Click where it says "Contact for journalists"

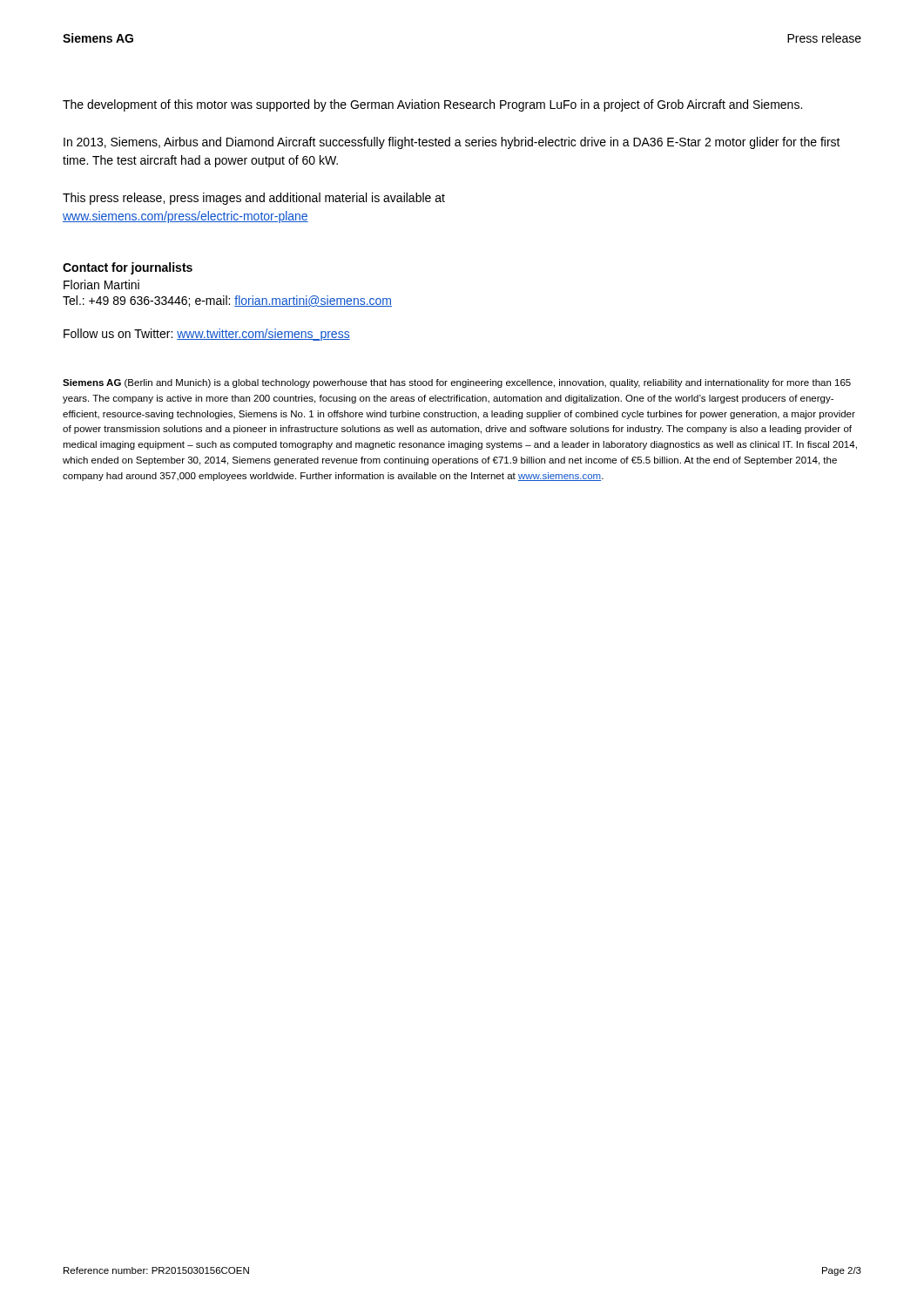click(x=128, y=267)
